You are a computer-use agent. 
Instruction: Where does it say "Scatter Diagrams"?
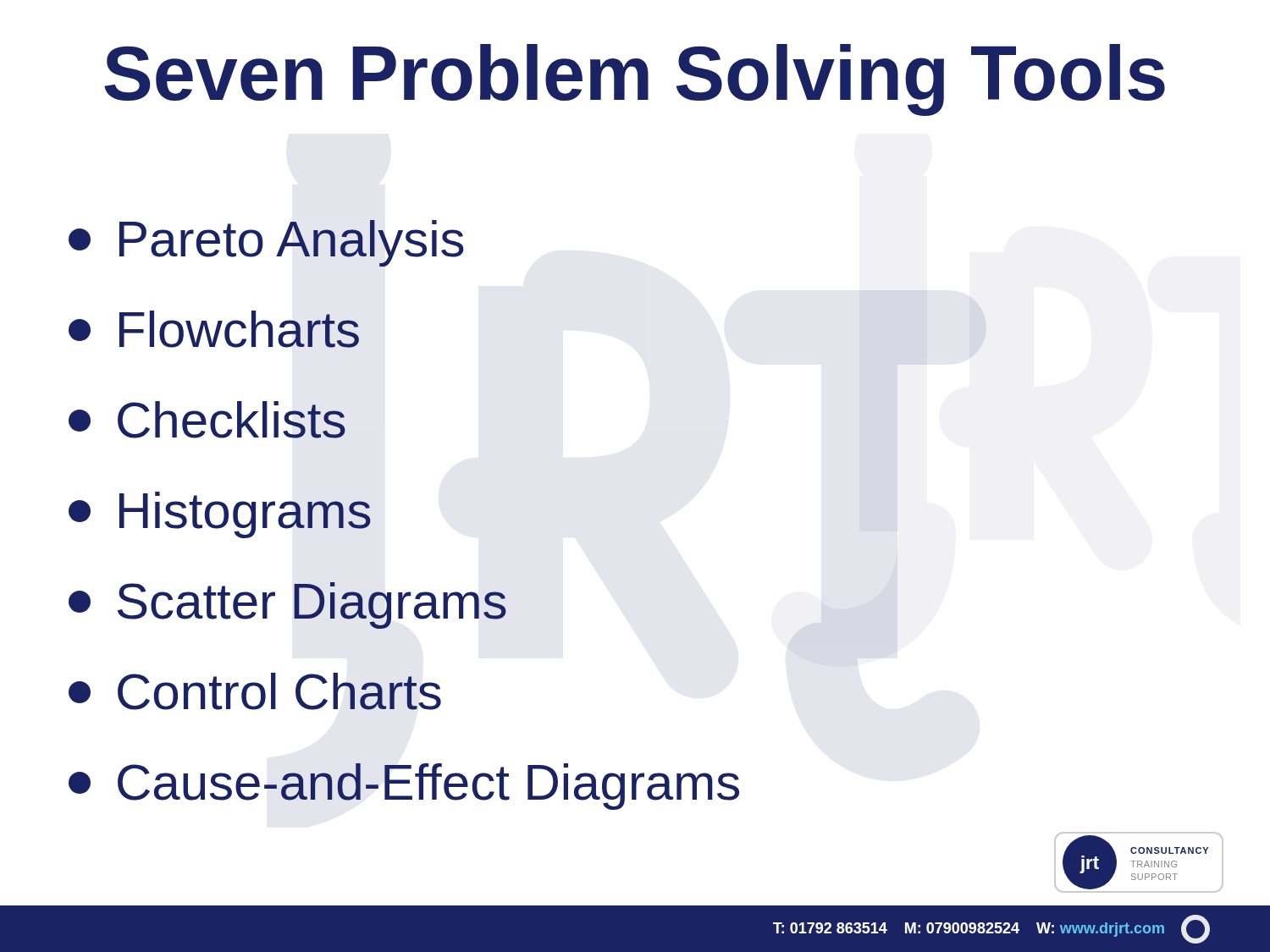pyautogui.click(x=288, y=601)
